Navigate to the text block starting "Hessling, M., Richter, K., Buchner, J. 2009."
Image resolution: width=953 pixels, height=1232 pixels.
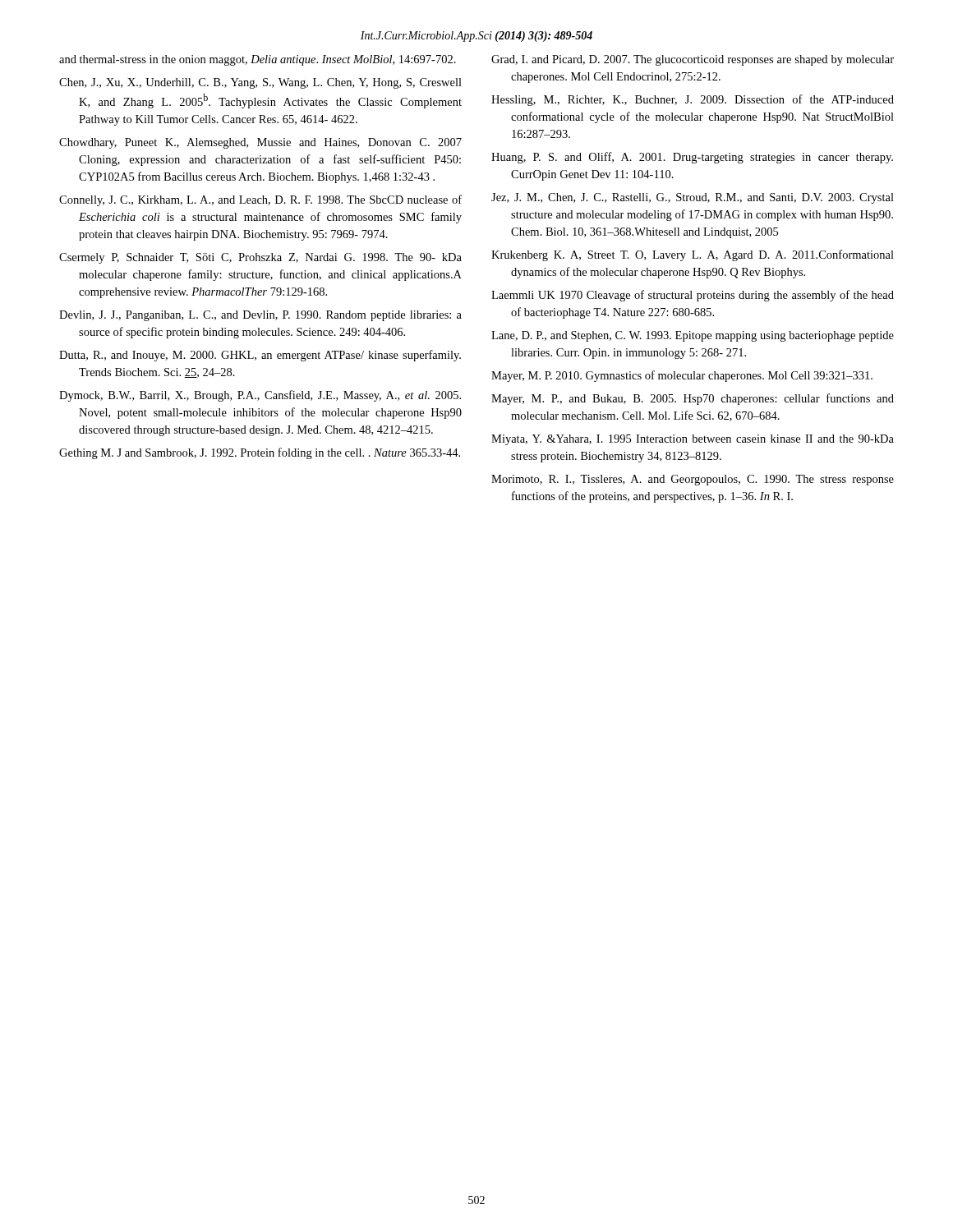click(x=693, y=117)
